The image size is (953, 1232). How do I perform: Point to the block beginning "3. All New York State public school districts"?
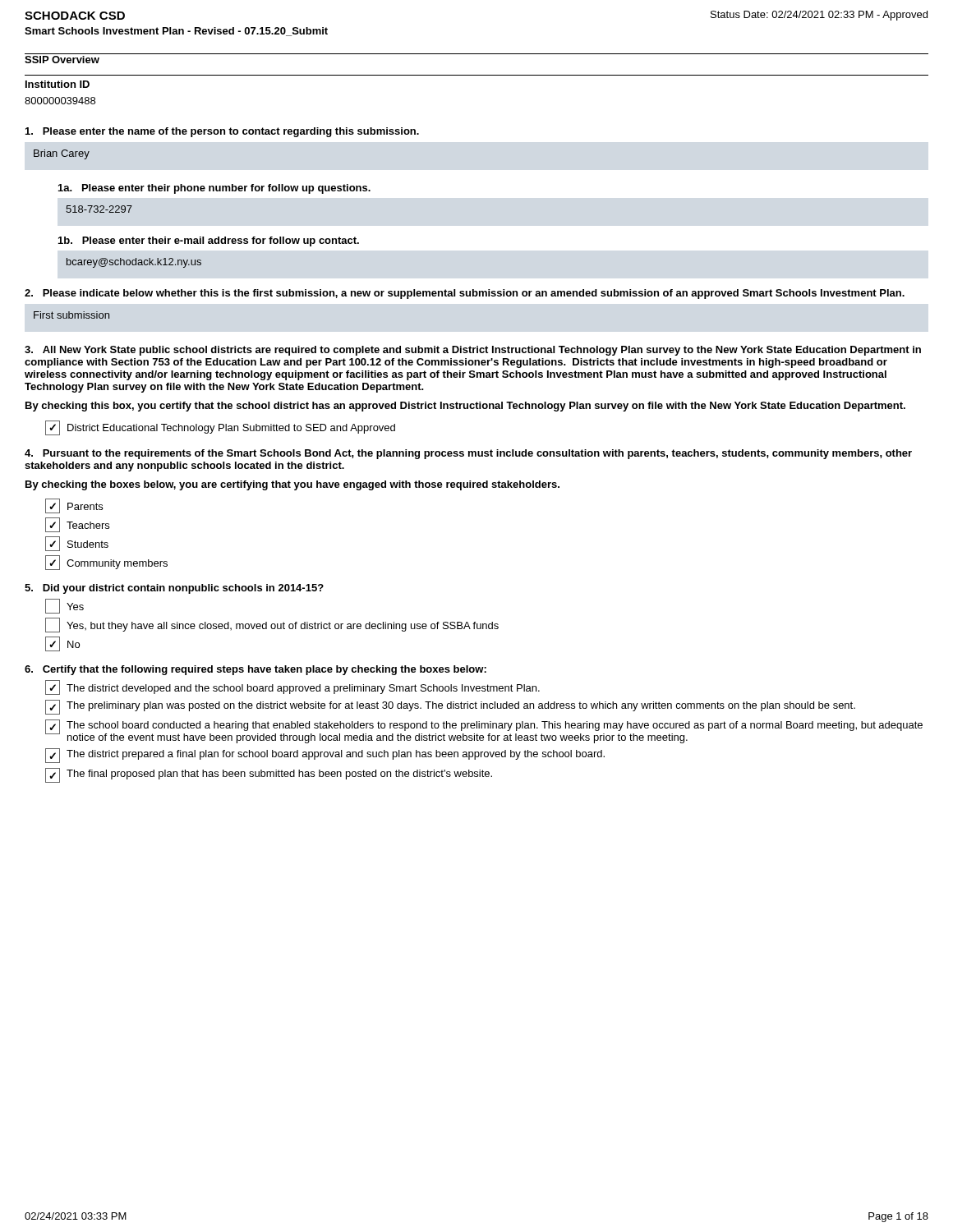[x=473, y=351]
